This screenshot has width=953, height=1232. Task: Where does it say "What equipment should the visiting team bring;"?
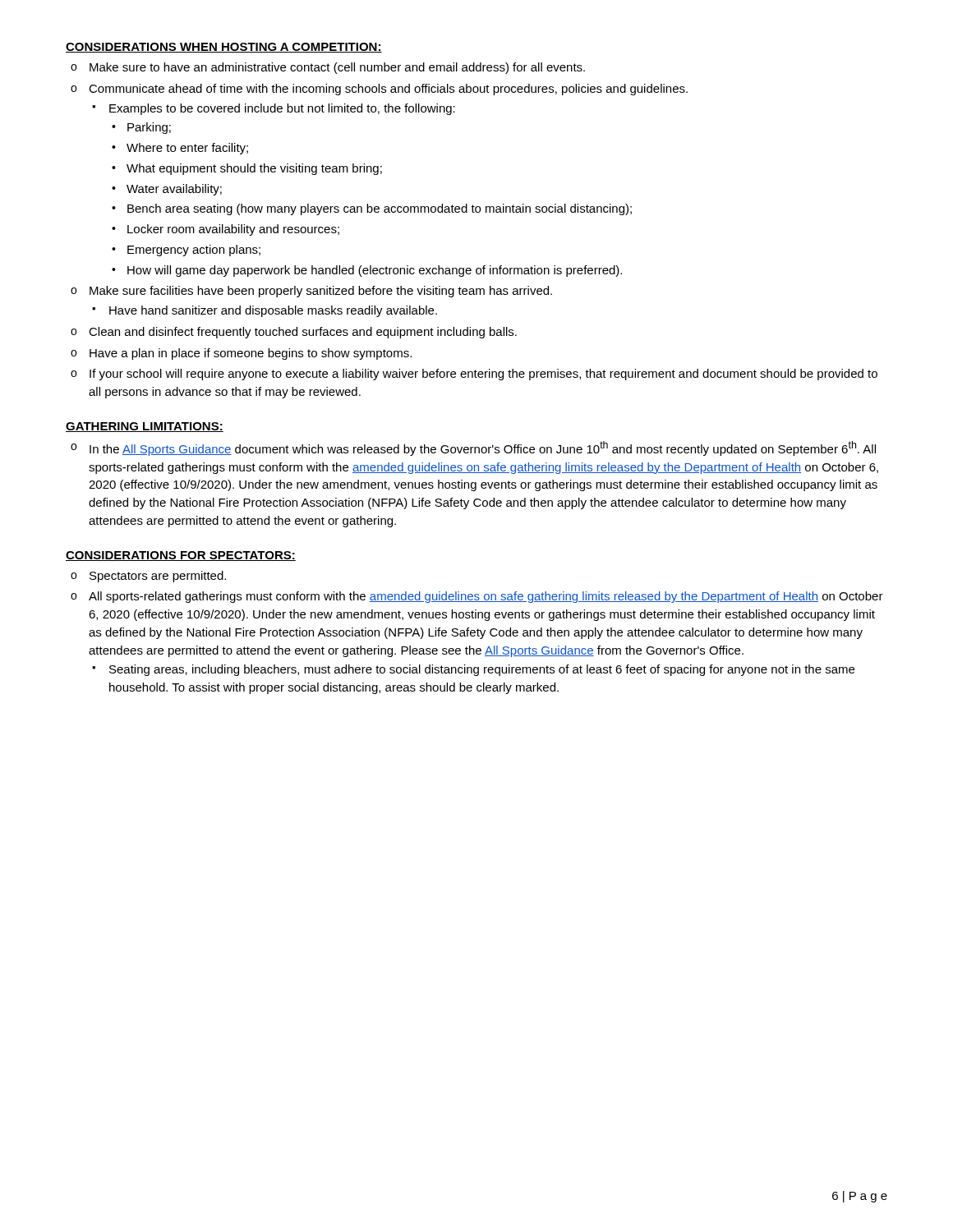point(255,168)
